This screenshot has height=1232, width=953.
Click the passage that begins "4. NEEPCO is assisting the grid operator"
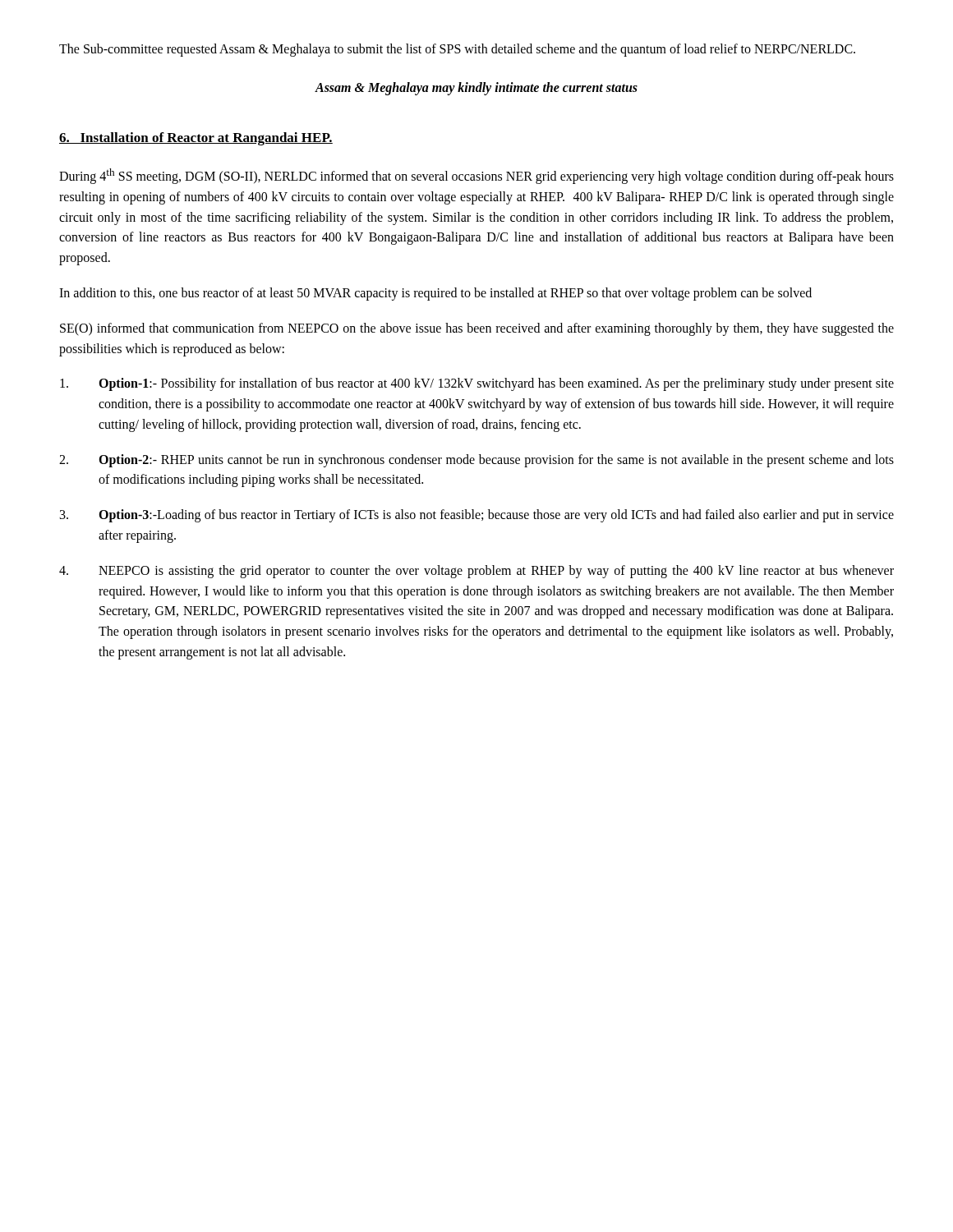pos(476,612)
